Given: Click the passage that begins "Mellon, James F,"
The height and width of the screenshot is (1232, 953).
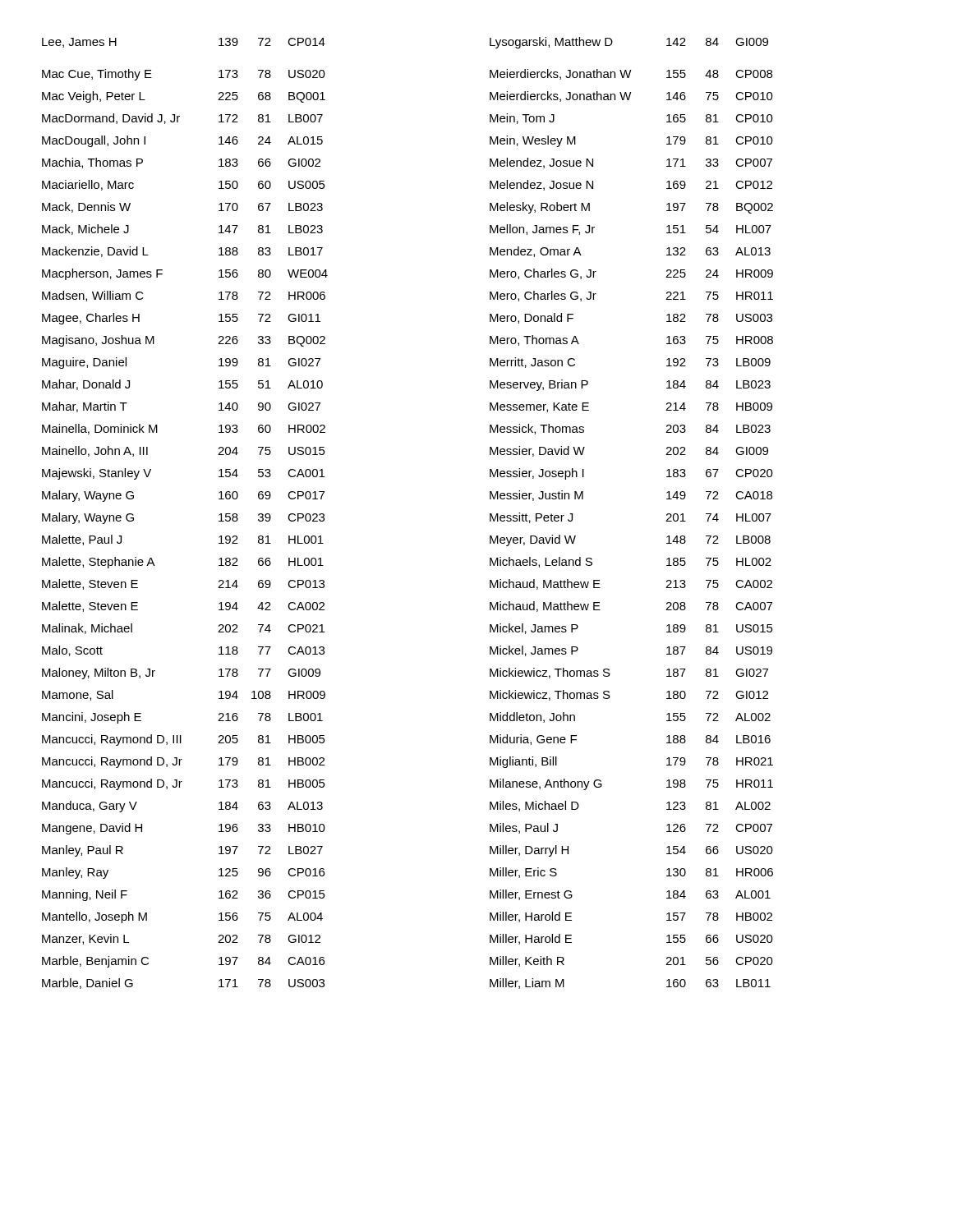Looking at the screenshot, I should (x=546, y=230).
